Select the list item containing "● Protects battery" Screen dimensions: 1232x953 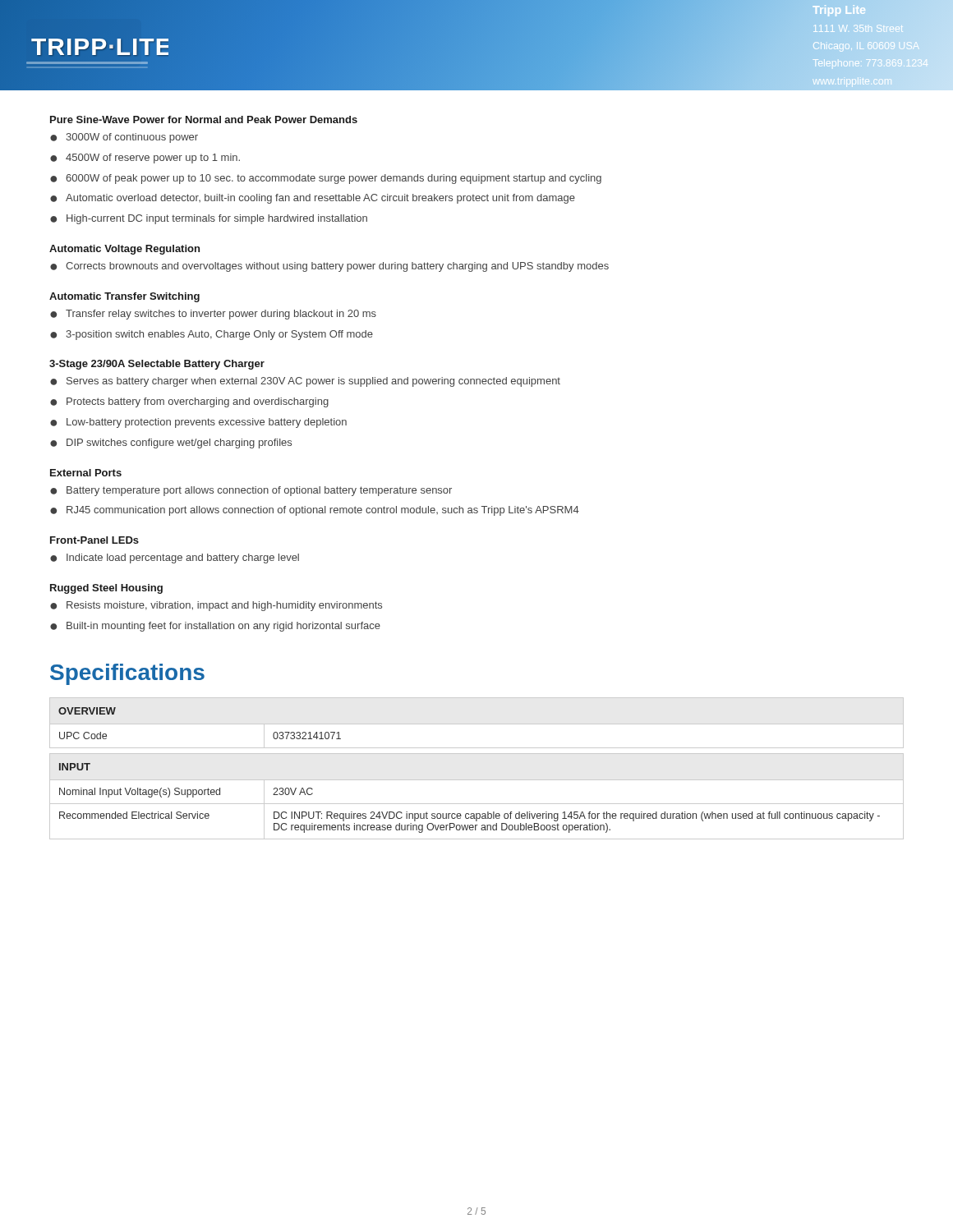point(189,402)
